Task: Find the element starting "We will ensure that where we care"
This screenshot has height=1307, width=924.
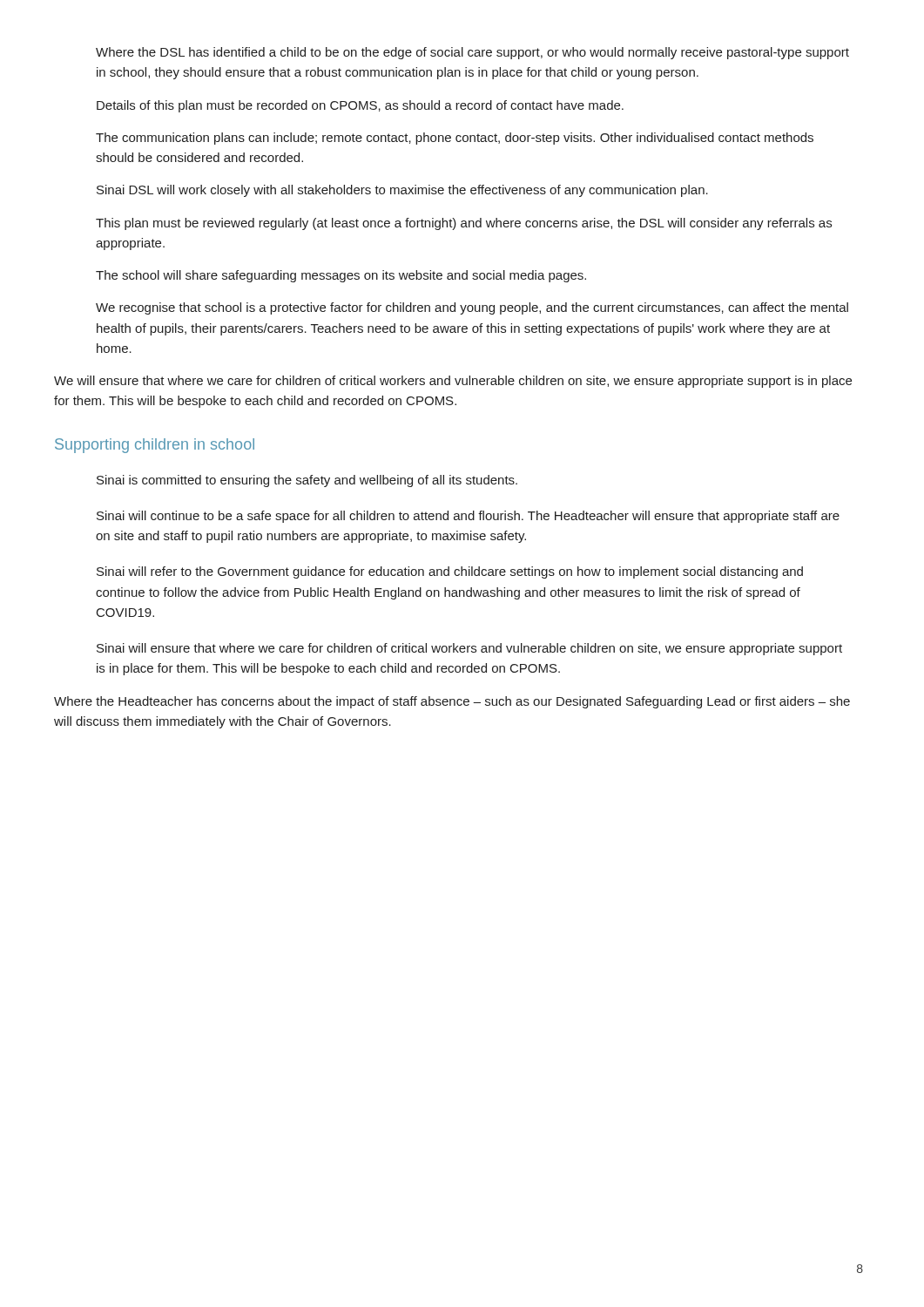Action: tap(453, 390)
